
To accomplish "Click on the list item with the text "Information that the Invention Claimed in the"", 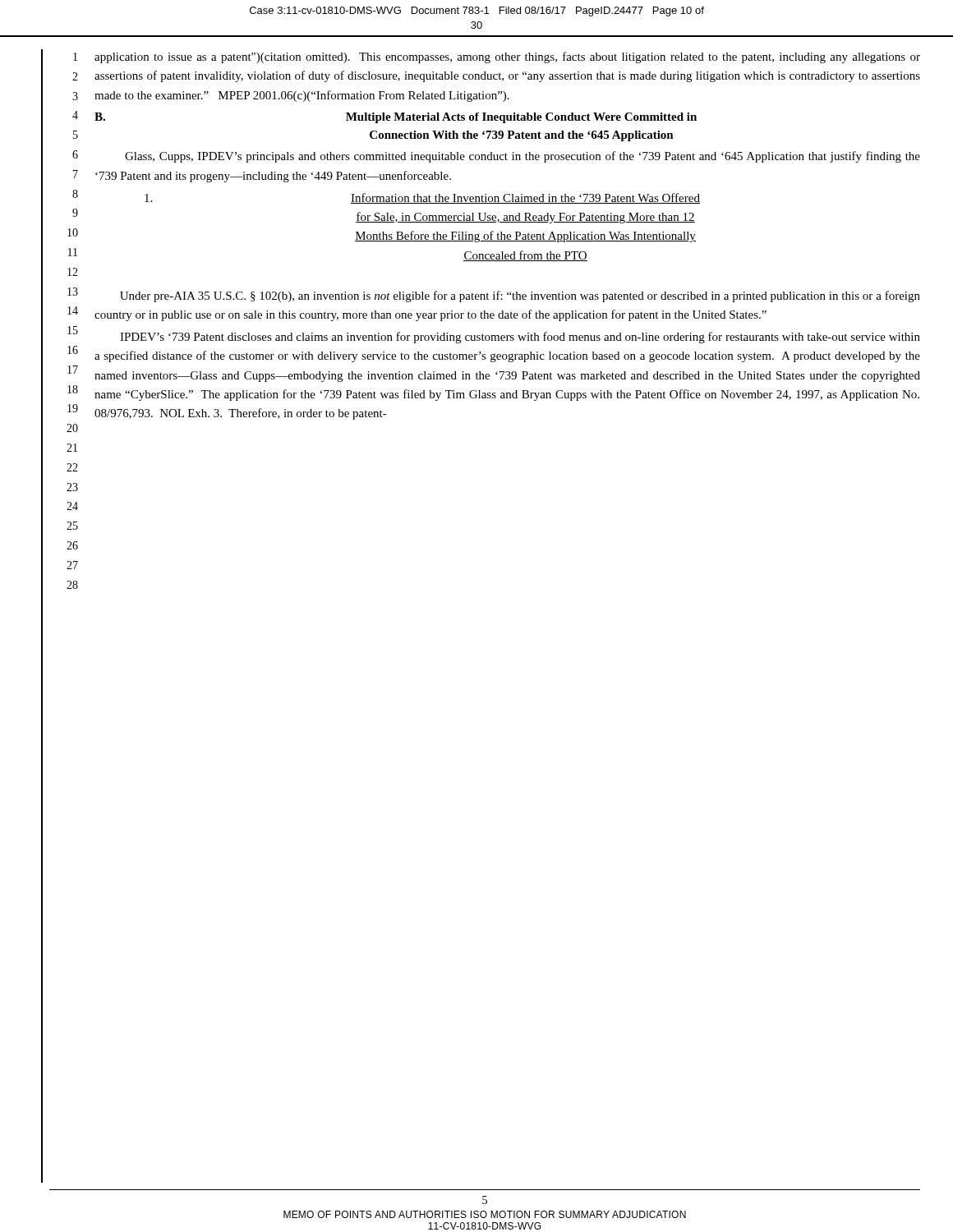I will [516, 227].
